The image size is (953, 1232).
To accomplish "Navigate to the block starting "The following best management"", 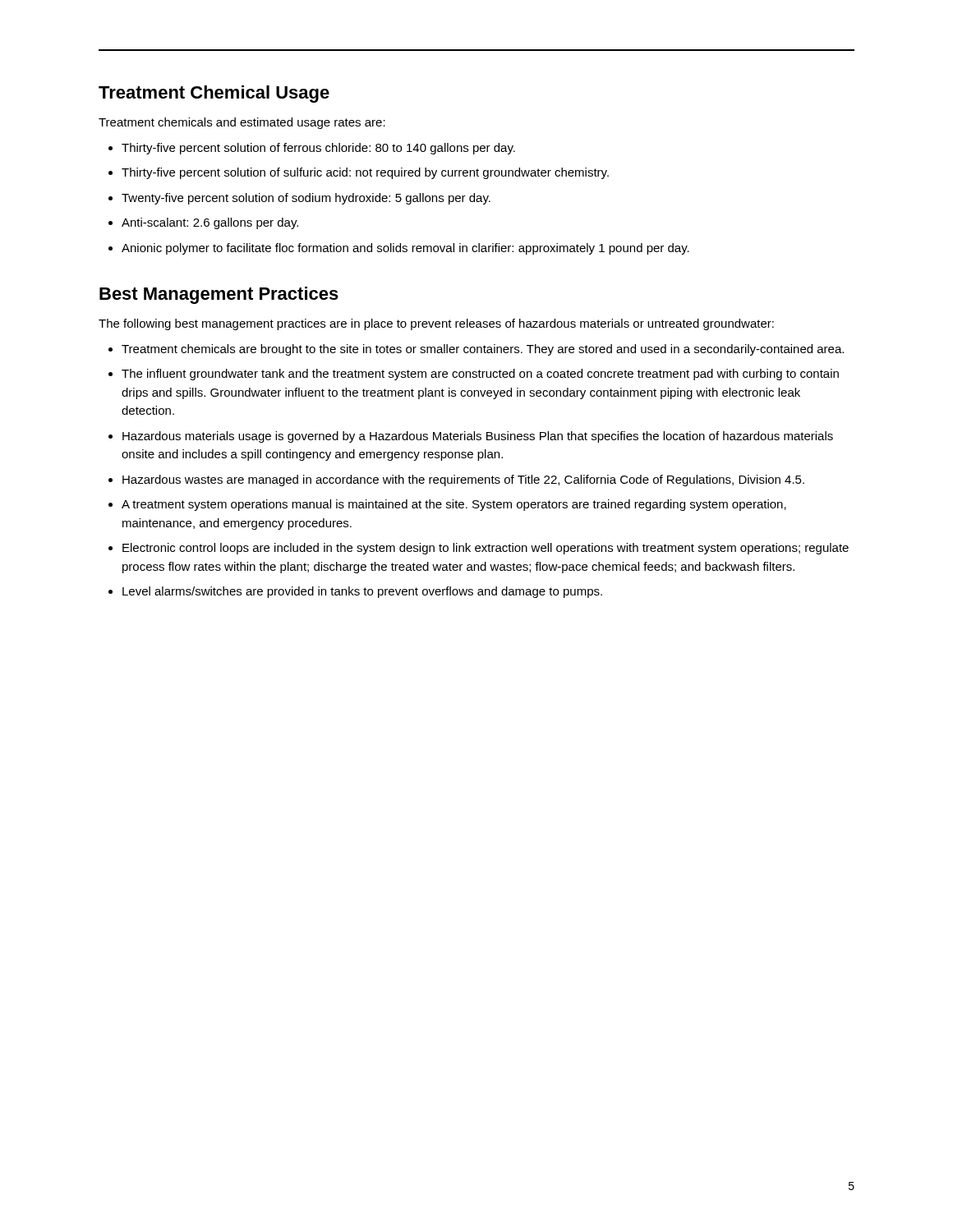I will pos(476,324).
